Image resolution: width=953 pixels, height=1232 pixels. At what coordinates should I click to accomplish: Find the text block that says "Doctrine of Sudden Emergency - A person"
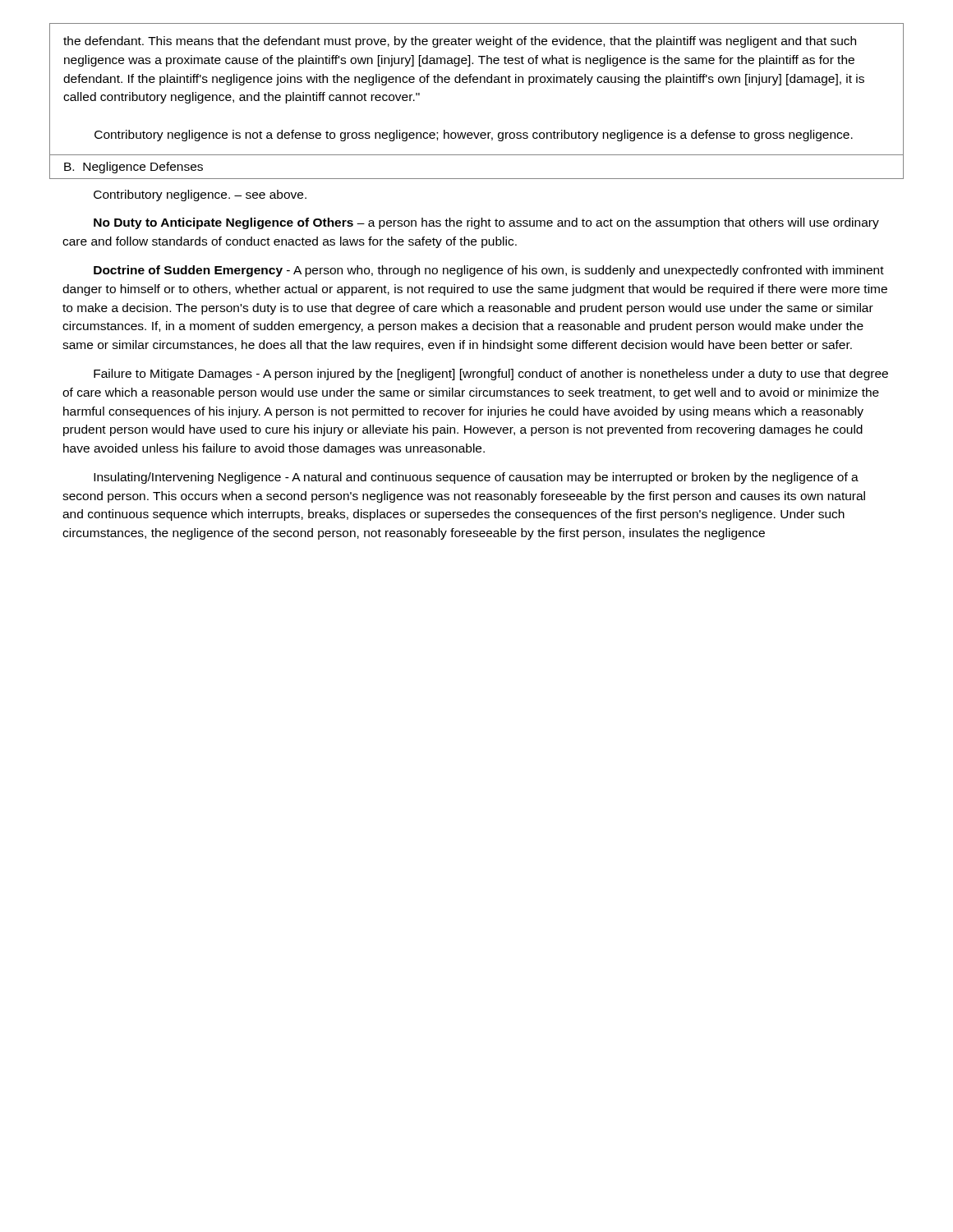pyautogui.click(x=476, y=308)
